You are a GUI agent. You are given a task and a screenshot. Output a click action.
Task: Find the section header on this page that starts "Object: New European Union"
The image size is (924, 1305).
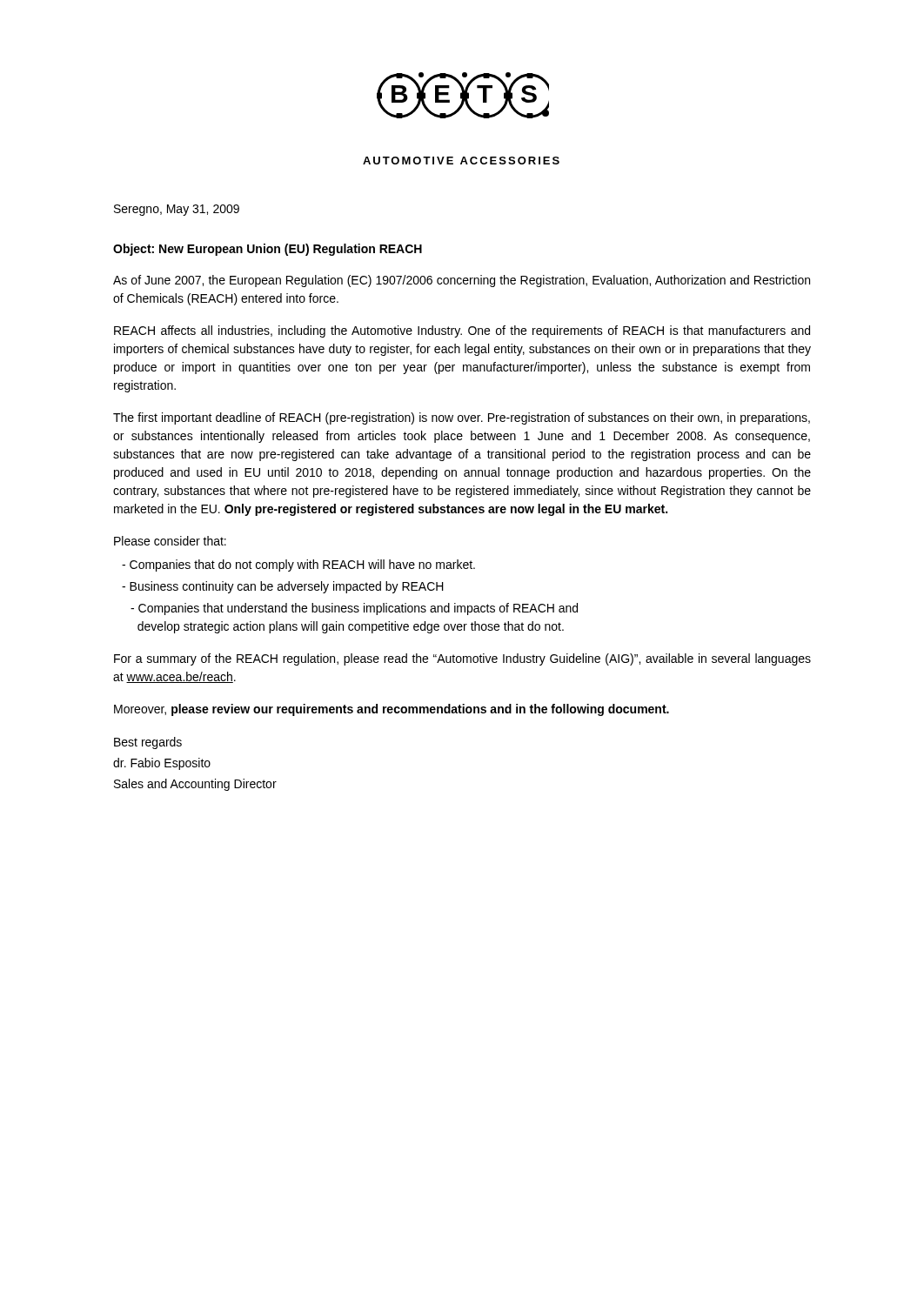268,249
